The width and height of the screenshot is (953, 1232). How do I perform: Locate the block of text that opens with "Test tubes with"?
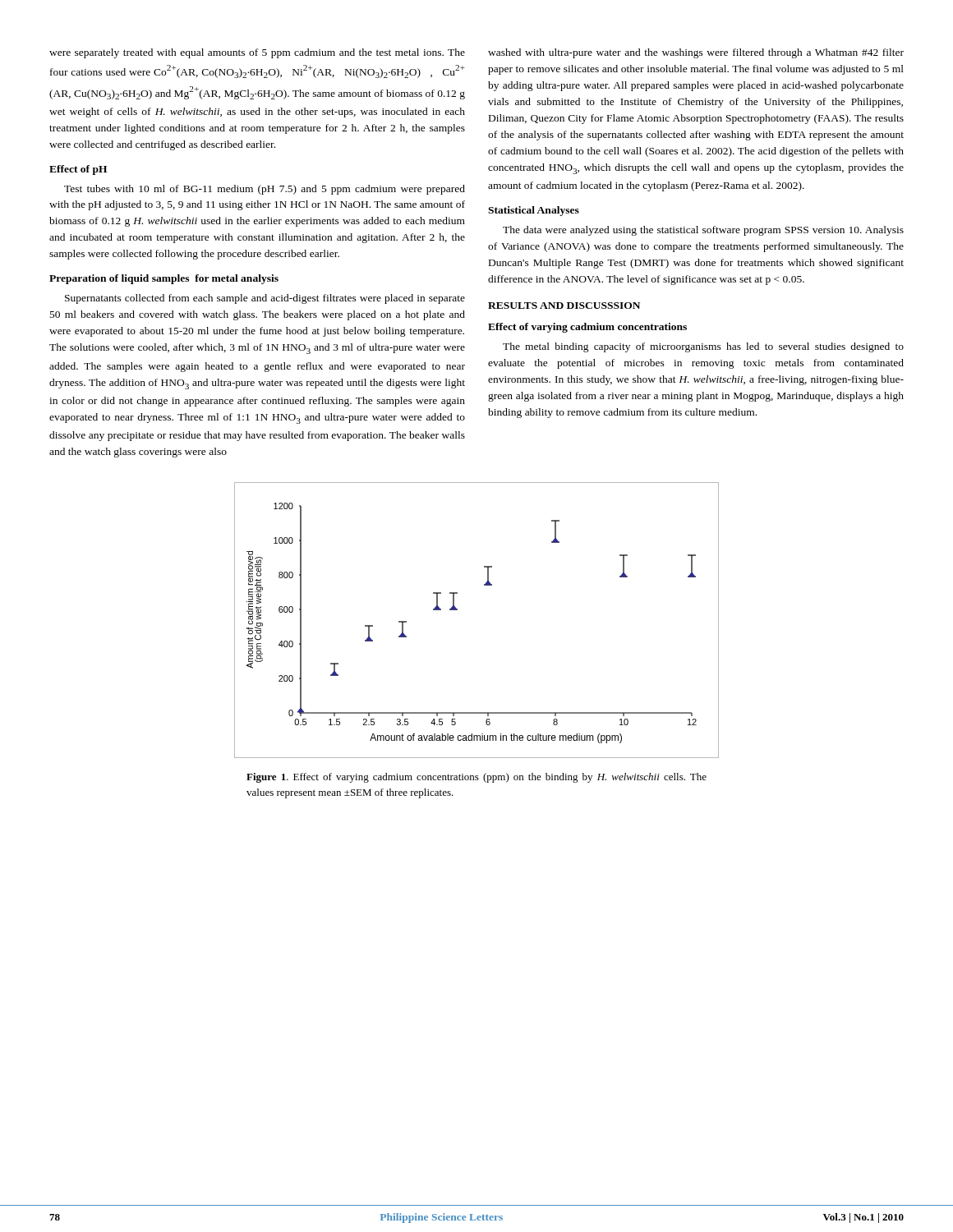[257, 221]
